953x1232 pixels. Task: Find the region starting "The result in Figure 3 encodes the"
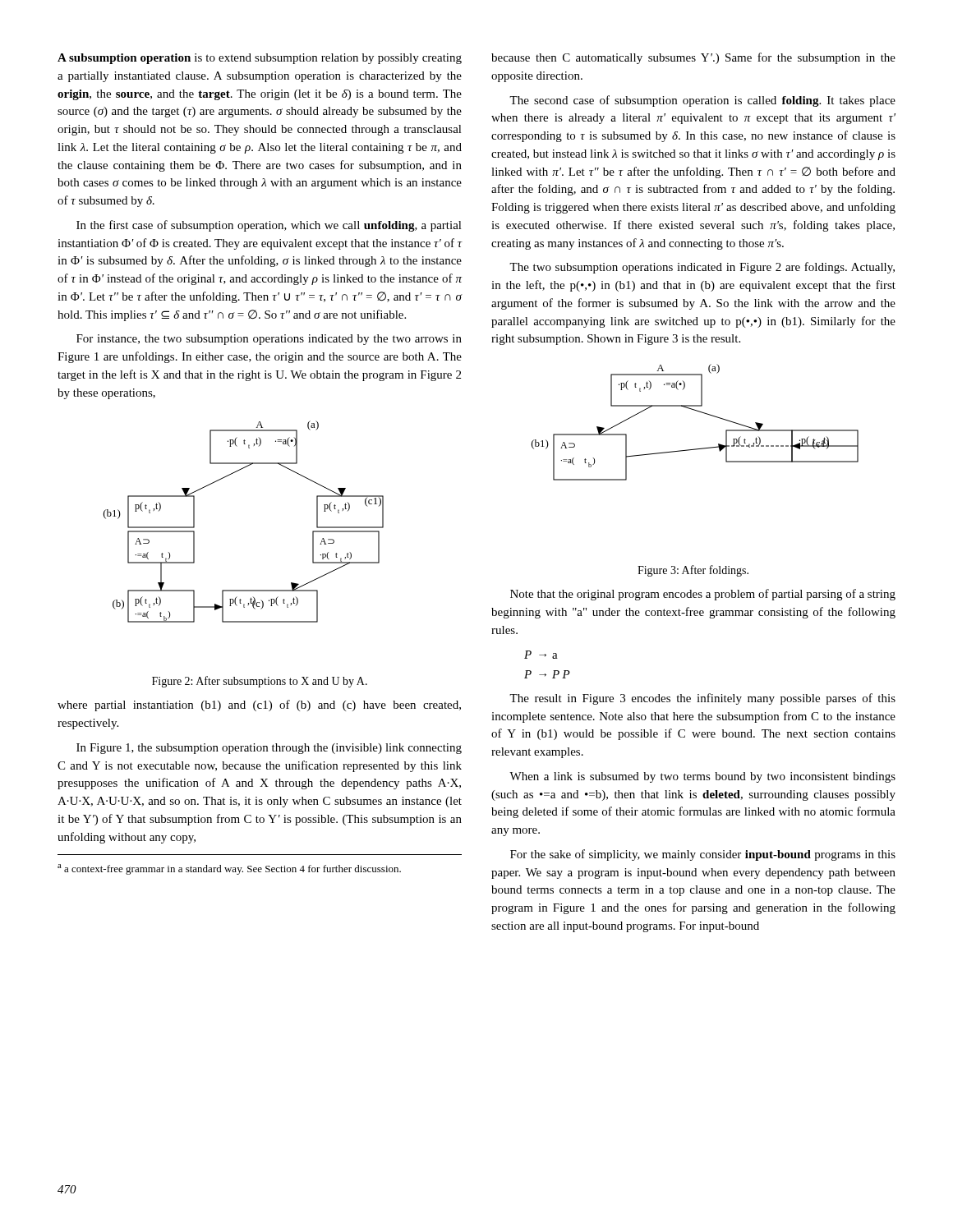coord(693,726)
